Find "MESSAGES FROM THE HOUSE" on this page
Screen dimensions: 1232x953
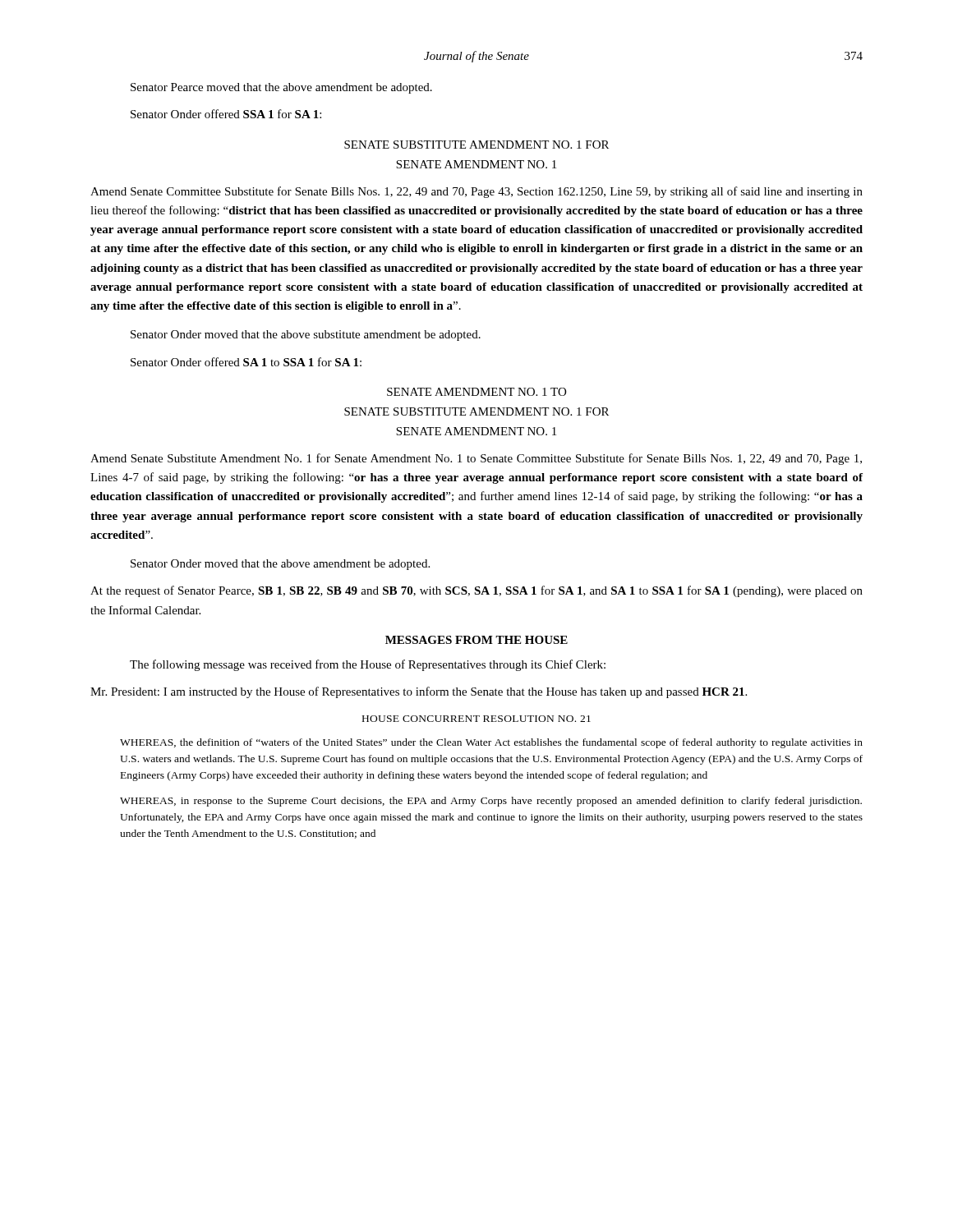476,640
